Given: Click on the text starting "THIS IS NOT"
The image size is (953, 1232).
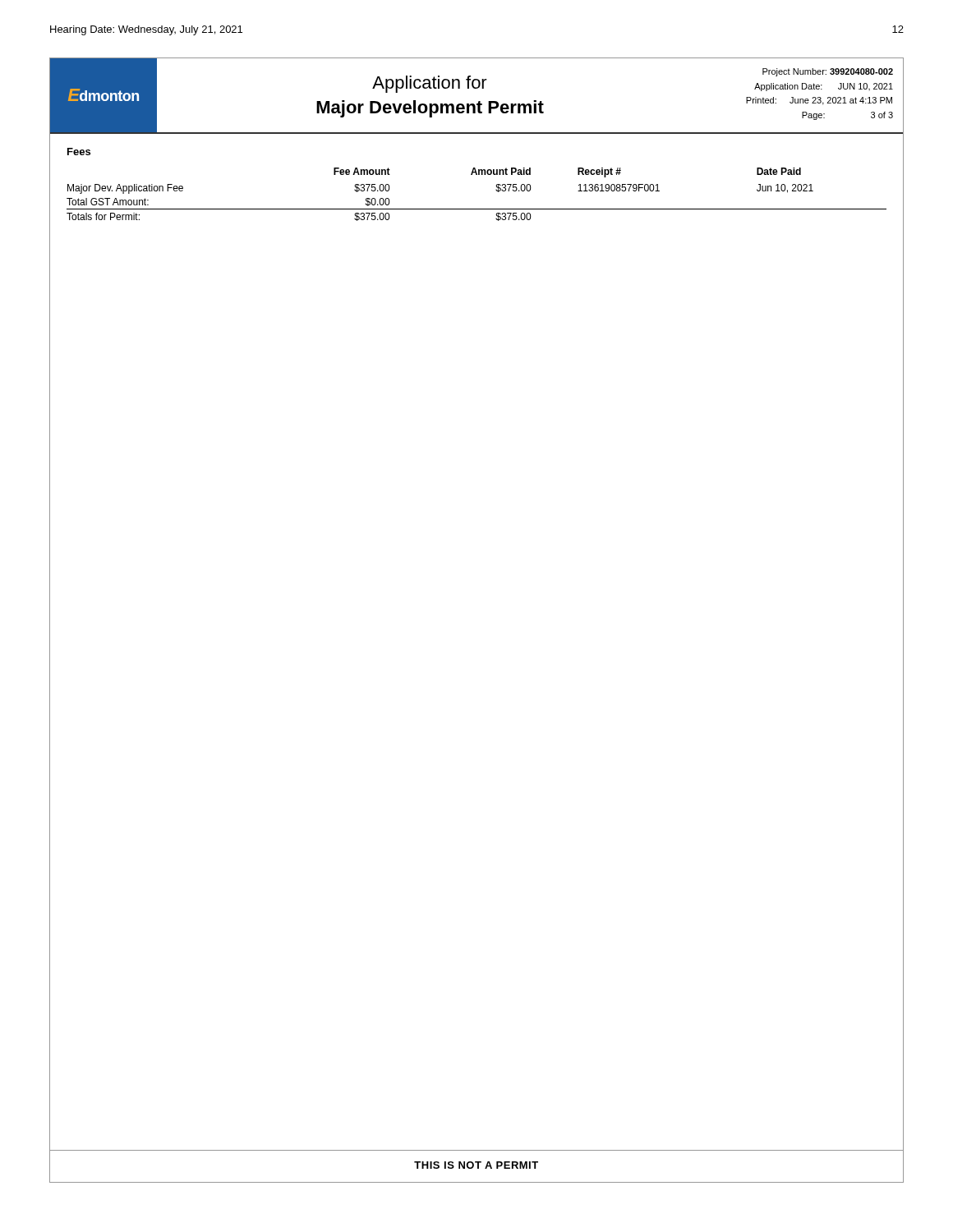Looking at the screenshot, I should pyautogui.click(x=476, y=1165).
